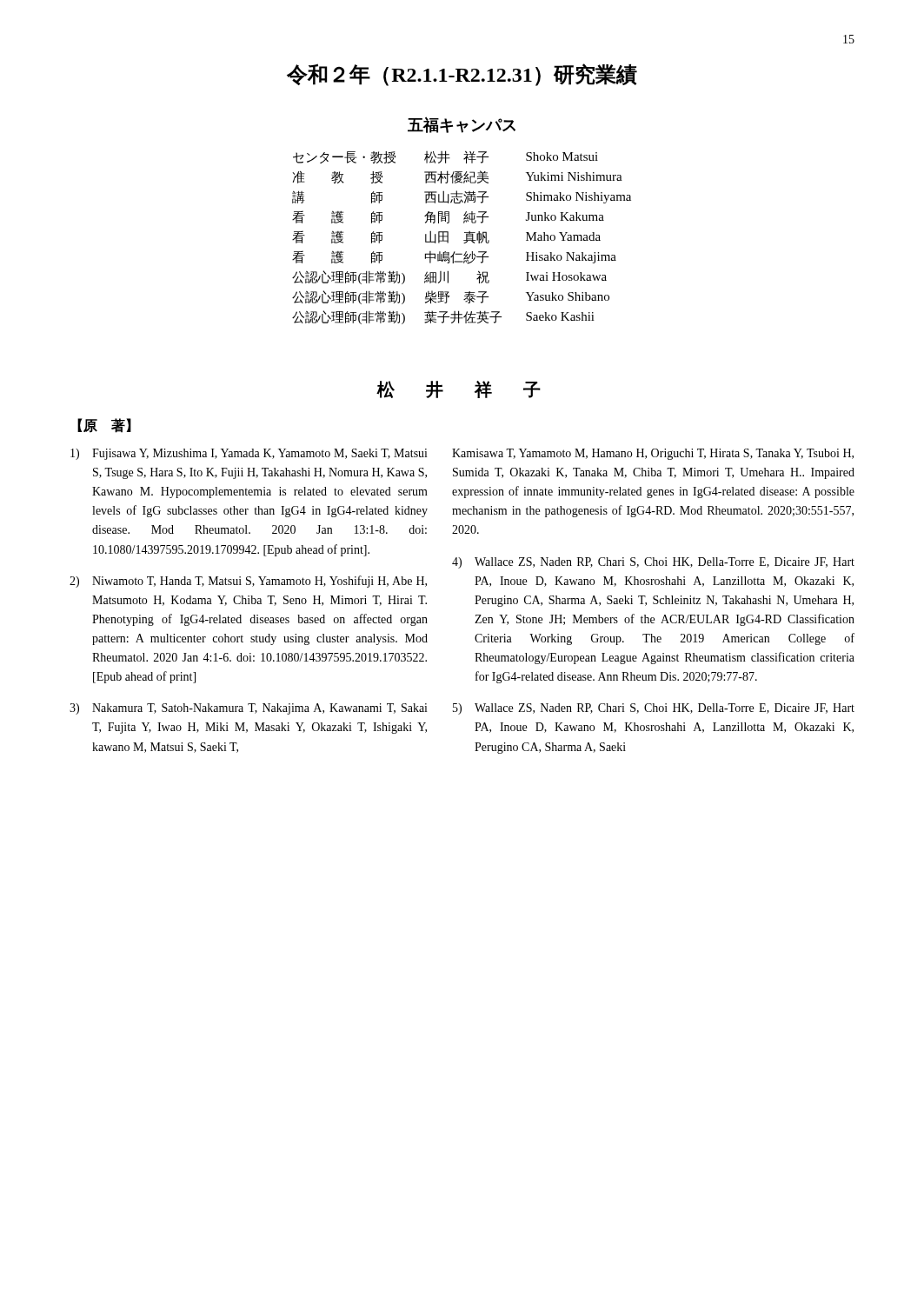Point to the block beginning "5) Wallace ZS, Naden RP,"
The width and height of the screenshot is (924, 1304).
point(653,728)
